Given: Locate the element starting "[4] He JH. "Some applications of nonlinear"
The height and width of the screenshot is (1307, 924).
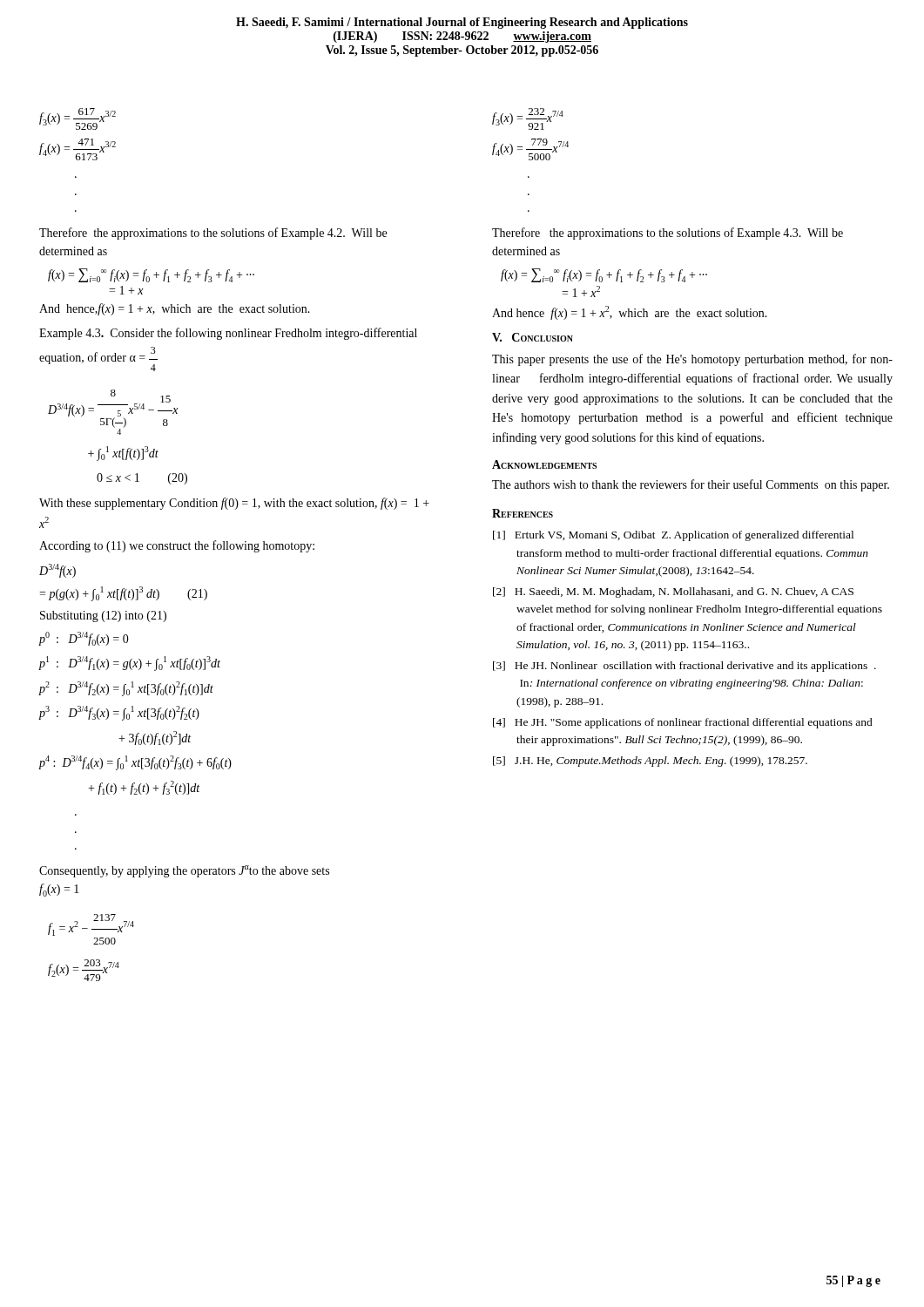Looking at the screenshot, I should click(x=682, y=731).
